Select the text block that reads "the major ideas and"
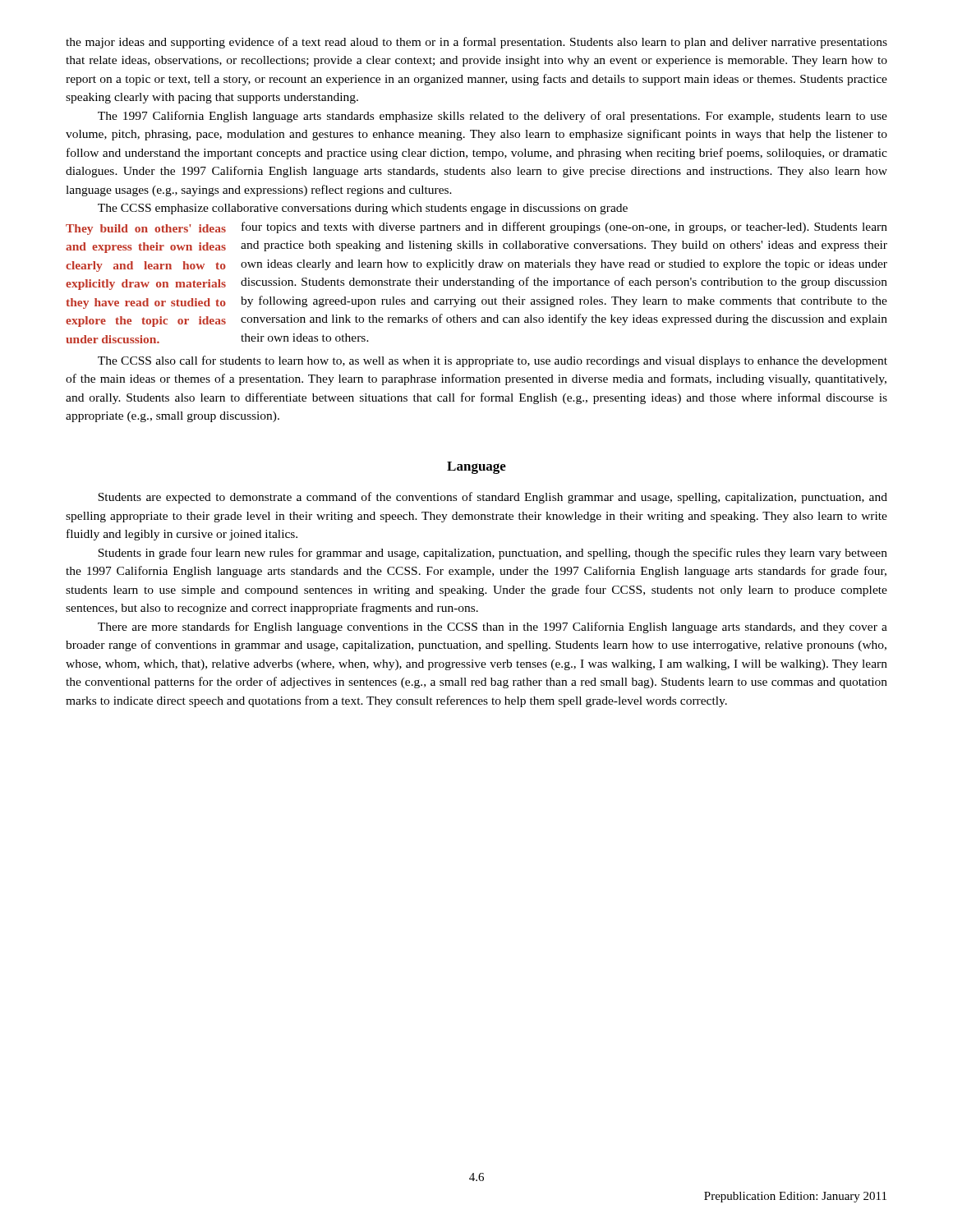Image resolution: width=953 pixels, height=1232 pixels. tap(476, 69)
